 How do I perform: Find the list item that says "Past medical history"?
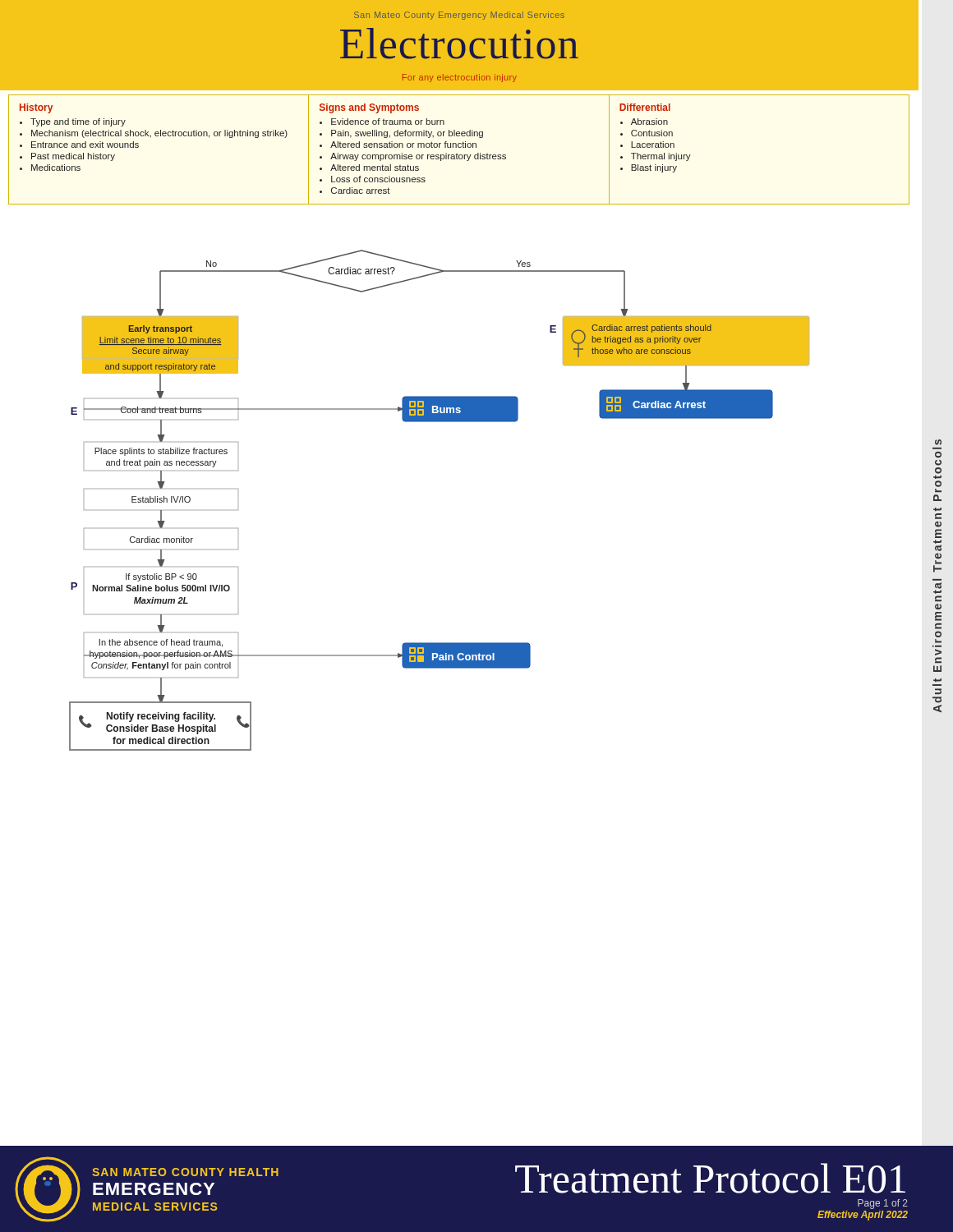(x=73, y=156)
